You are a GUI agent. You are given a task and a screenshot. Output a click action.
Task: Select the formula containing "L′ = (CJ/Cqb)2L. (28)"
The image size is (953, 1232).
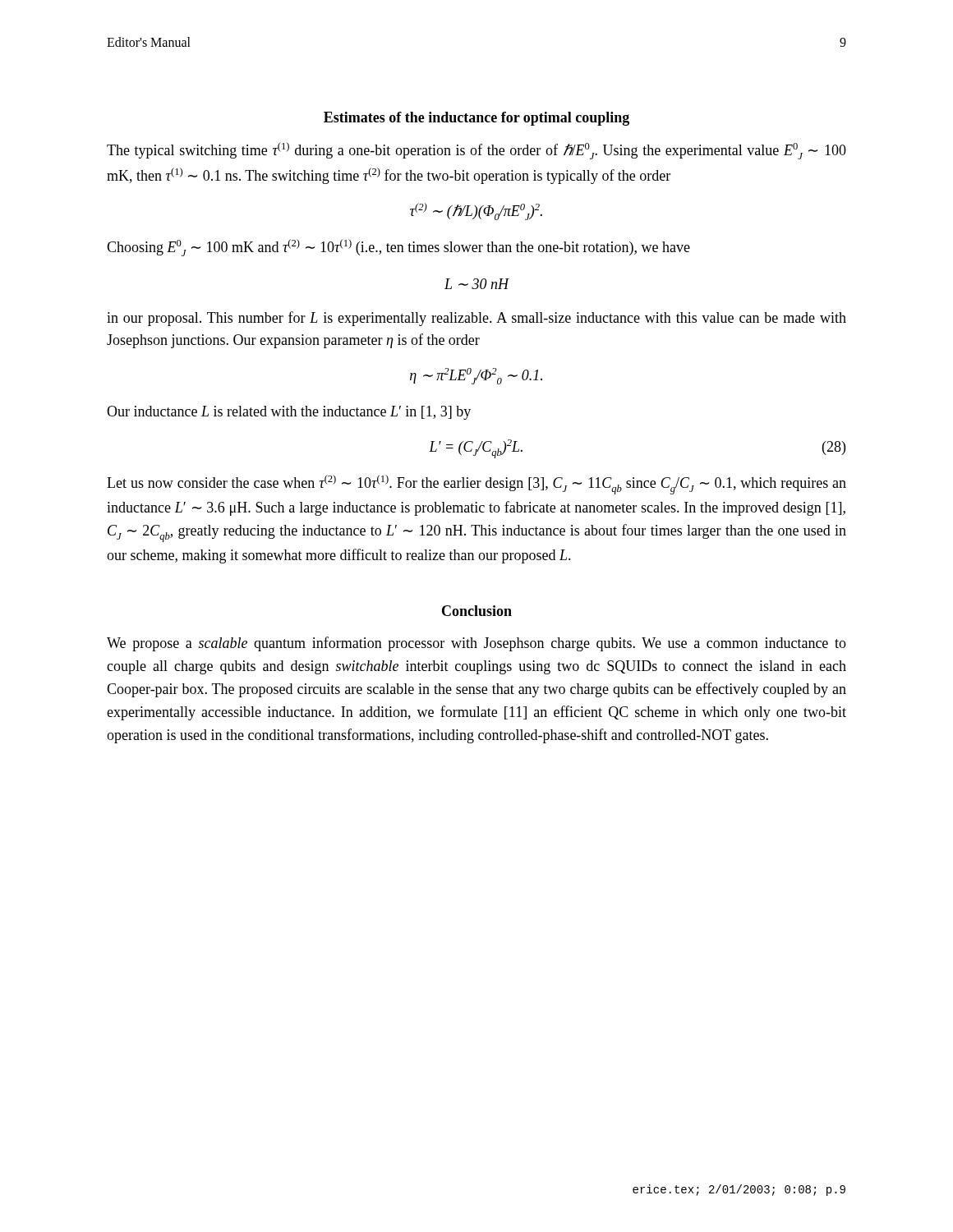pyautogui.click(x=477, y=450)
